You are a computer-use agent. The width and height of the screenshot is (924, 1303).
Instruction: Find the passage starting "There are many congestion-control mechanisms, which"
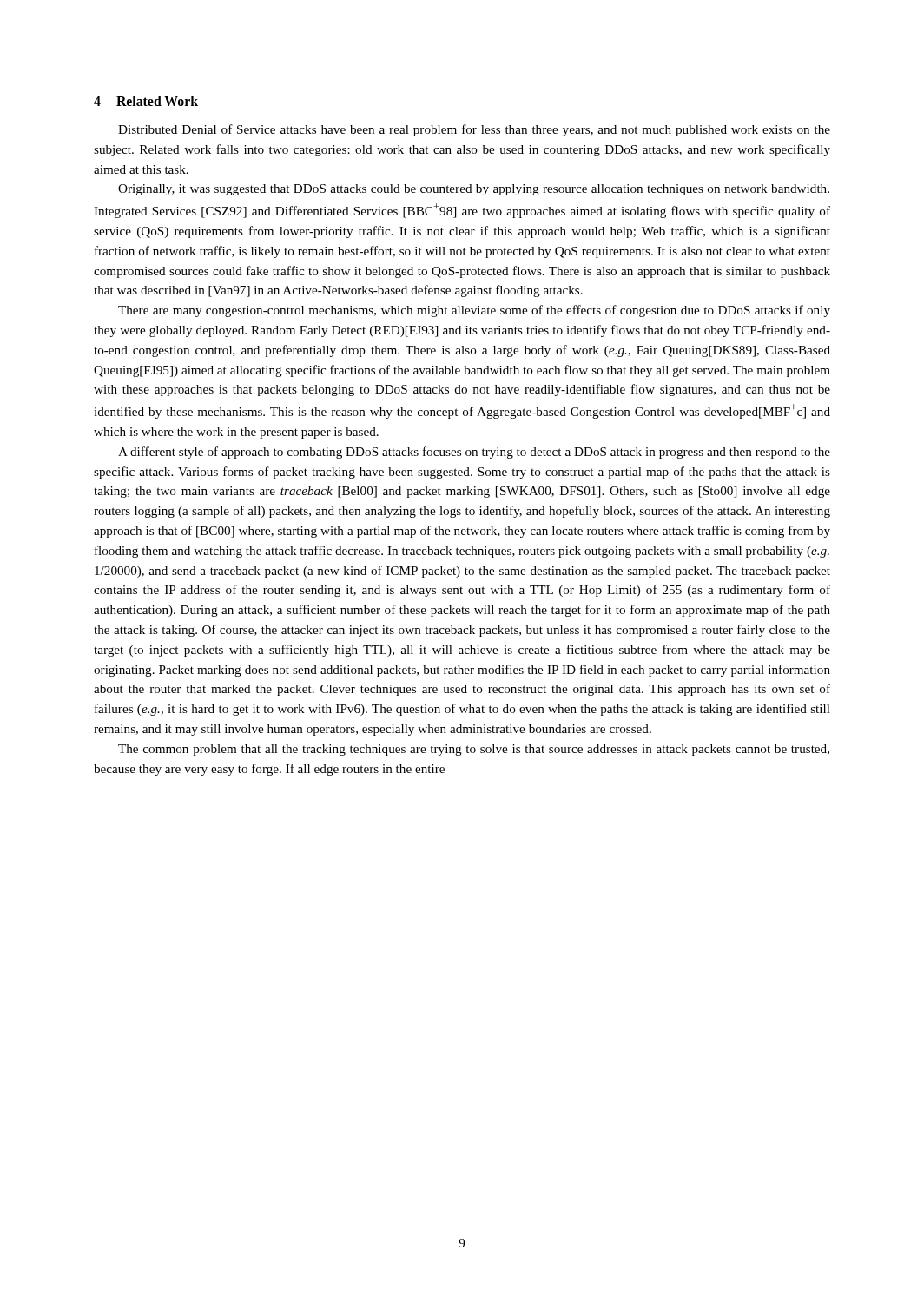tap(462, 371)
